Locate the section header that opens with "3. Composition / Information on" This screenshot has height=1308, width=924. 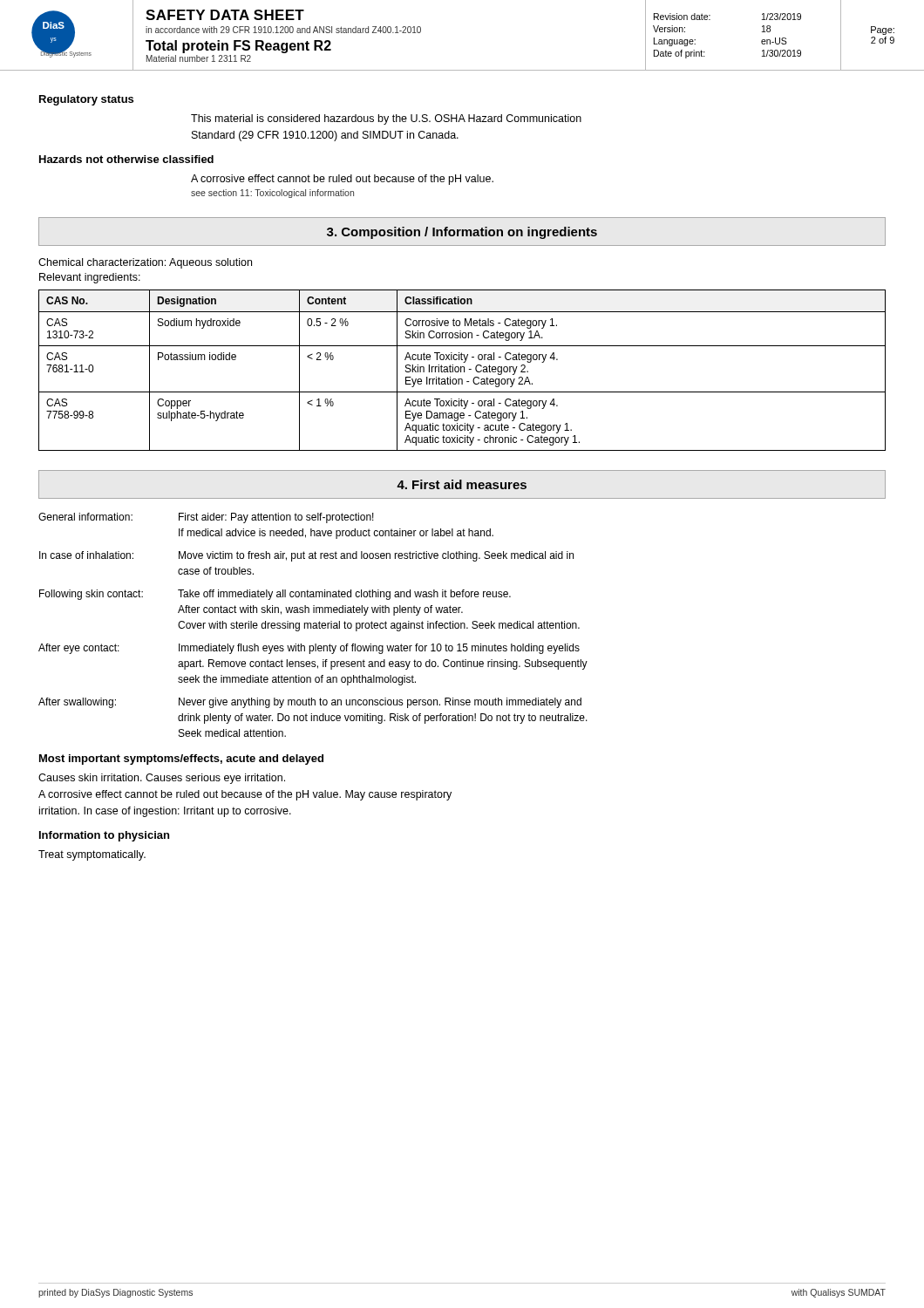coord(462,232)
